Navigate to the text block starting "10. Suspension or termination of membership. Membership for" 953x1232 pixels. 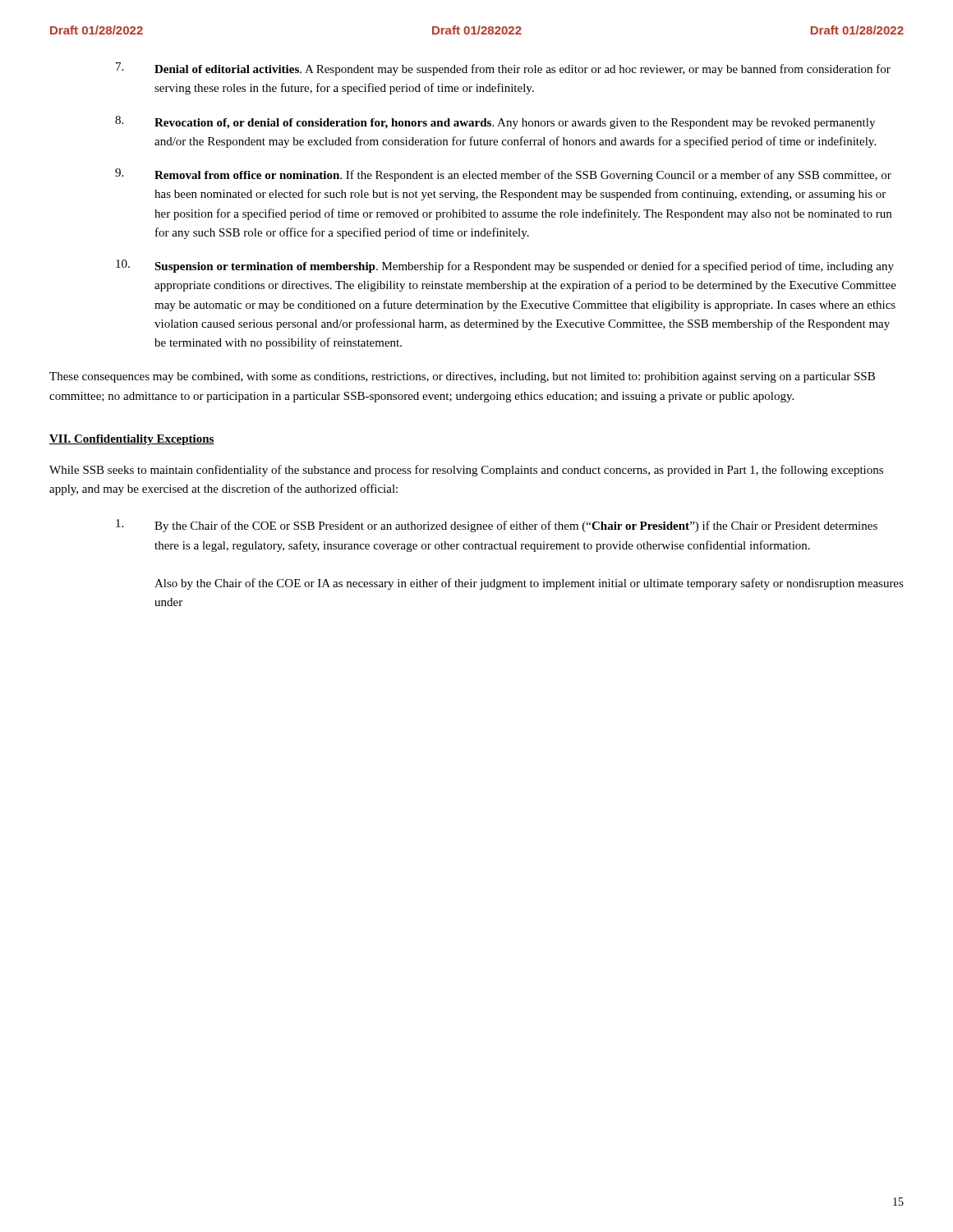(509, 305)
